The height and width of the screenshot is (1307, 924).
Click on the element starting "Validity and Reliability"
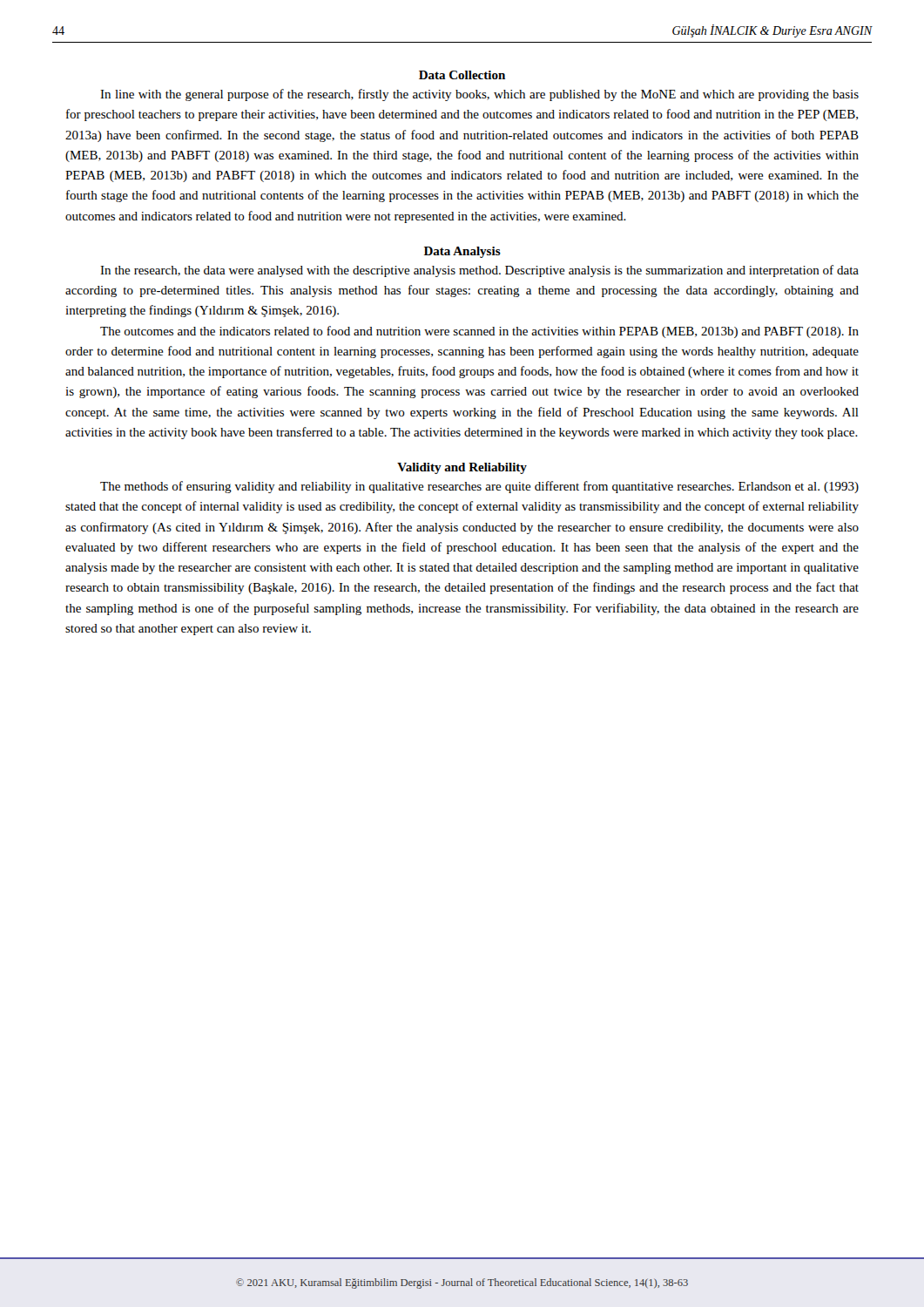click(462, 467)
